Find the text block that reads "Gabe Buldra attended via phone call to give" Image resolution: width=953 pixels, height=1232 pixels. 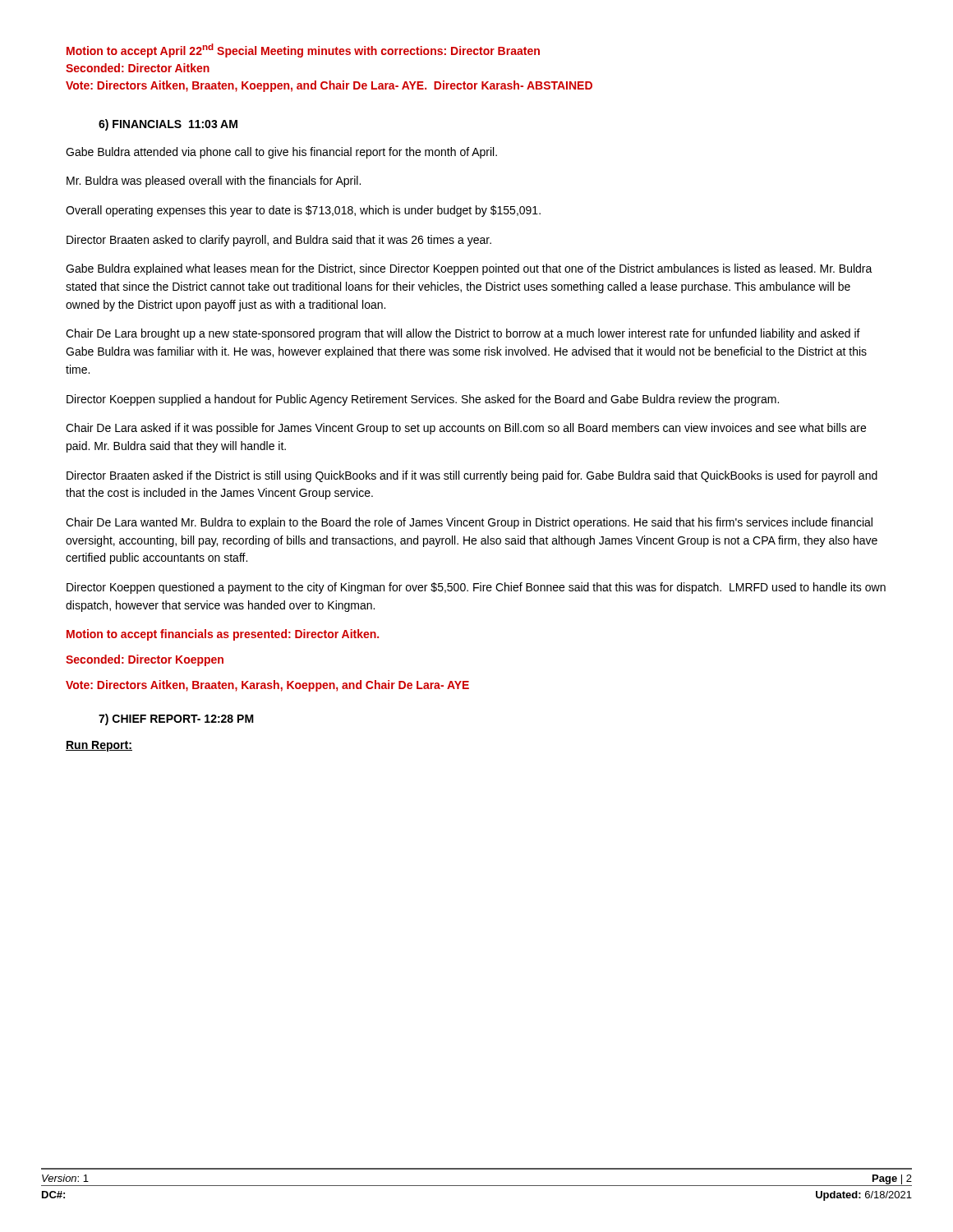pyautogui.click(x=282, y=152)
